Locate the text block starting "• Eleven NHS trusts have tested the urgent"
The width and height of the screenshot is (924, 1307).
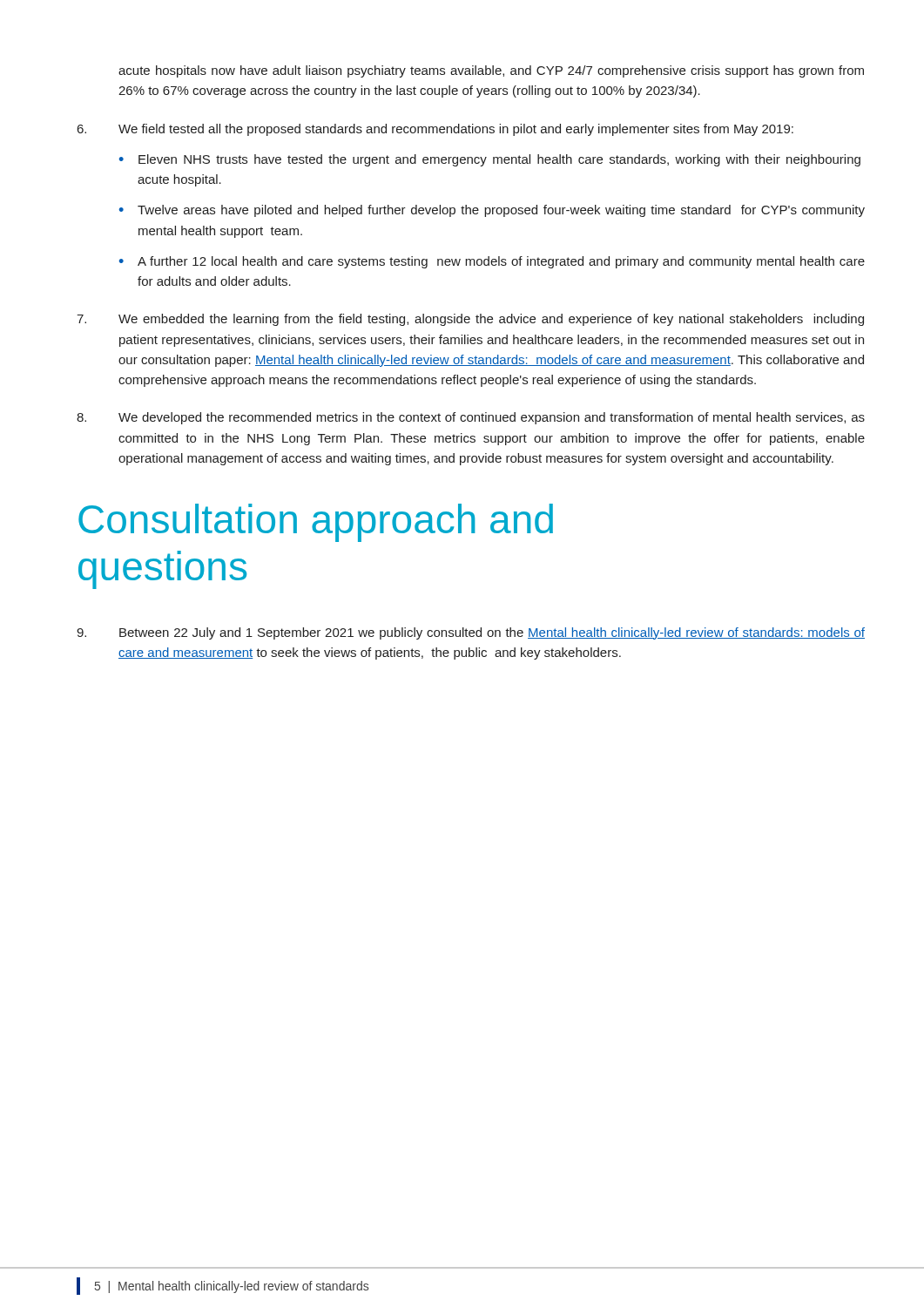[492, 169]
